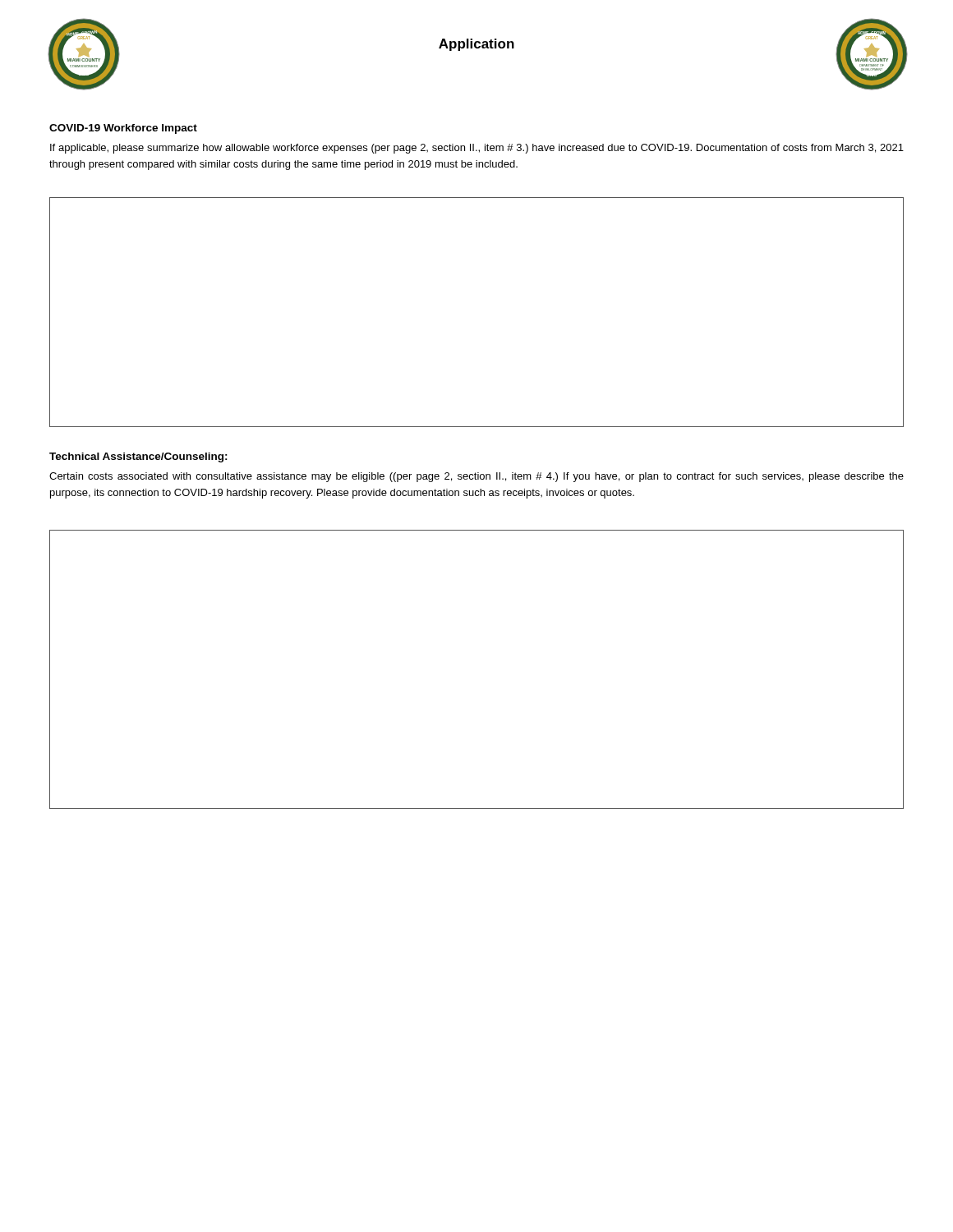This screenshot has width=953, height=1232.
Task: Locate the block of text that opens with "Certain costs associated with consultative assistance may be"
Action: (x=476, y=484)
